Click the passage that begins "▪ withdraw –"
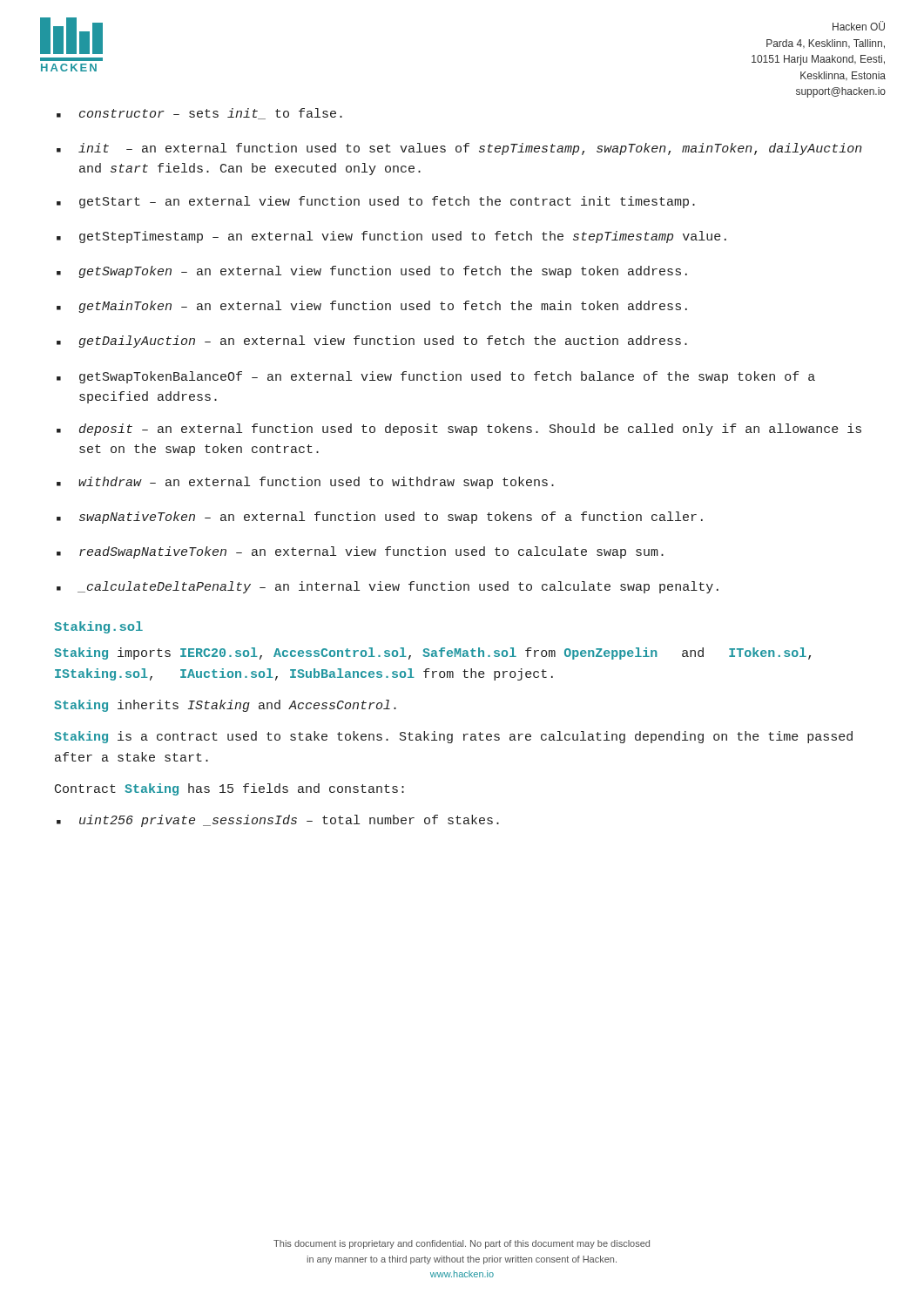This screenshot has height=1307, width=924. click(466, 484)
